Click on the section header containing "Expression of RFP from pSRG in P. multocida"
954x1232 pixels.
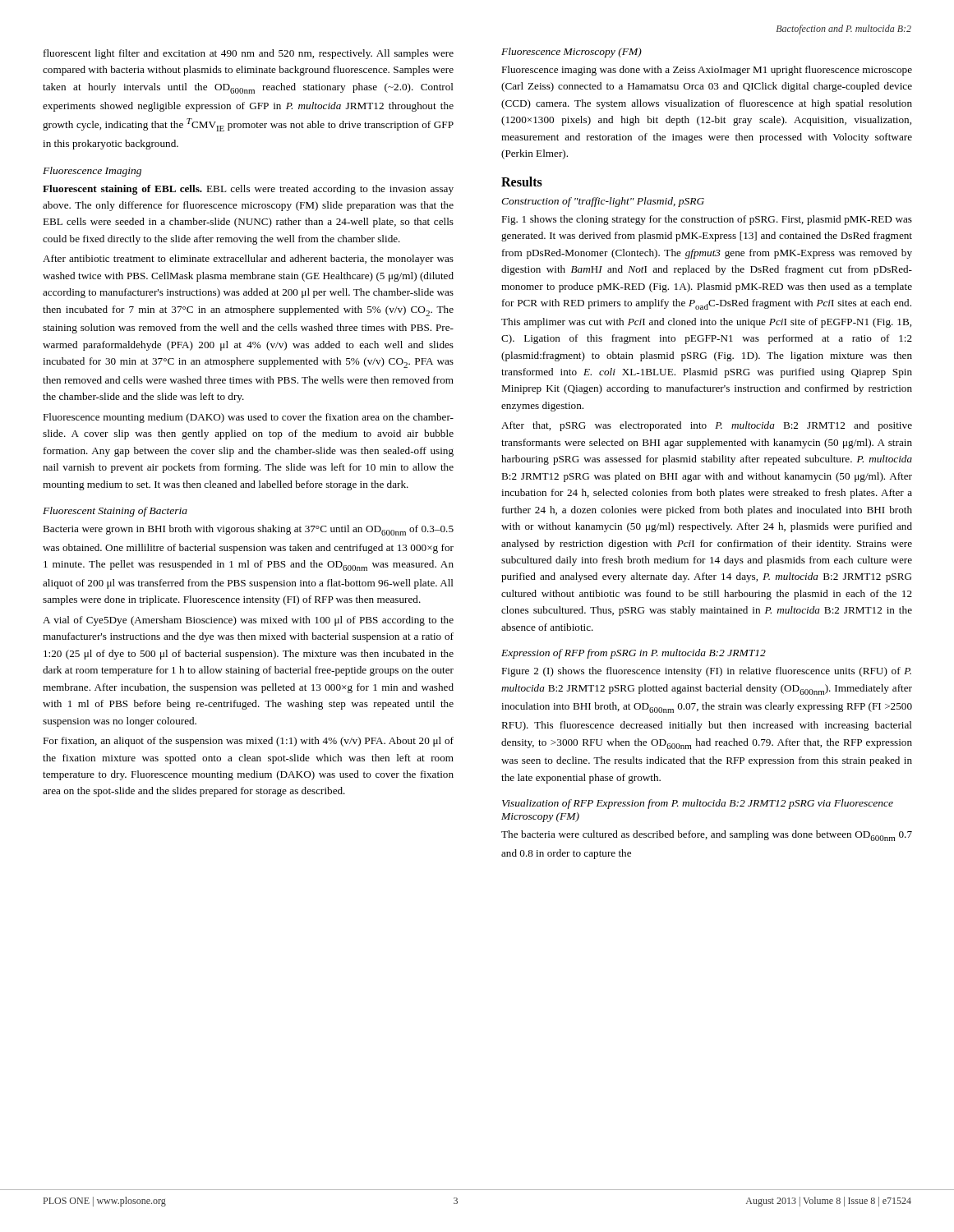tap(633, 653)
